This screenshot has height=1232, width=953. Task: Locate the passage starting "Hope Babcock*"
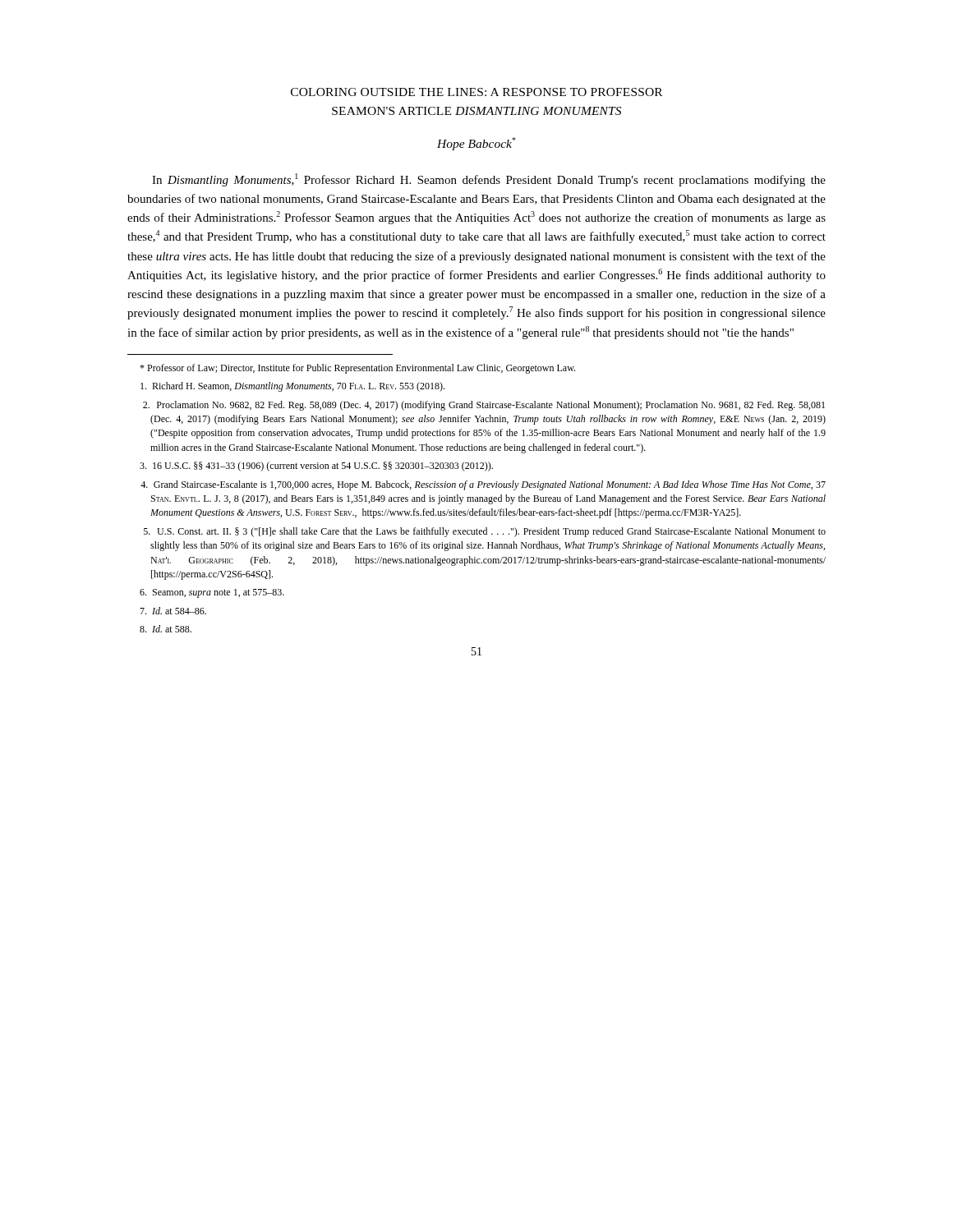[476, 143]
